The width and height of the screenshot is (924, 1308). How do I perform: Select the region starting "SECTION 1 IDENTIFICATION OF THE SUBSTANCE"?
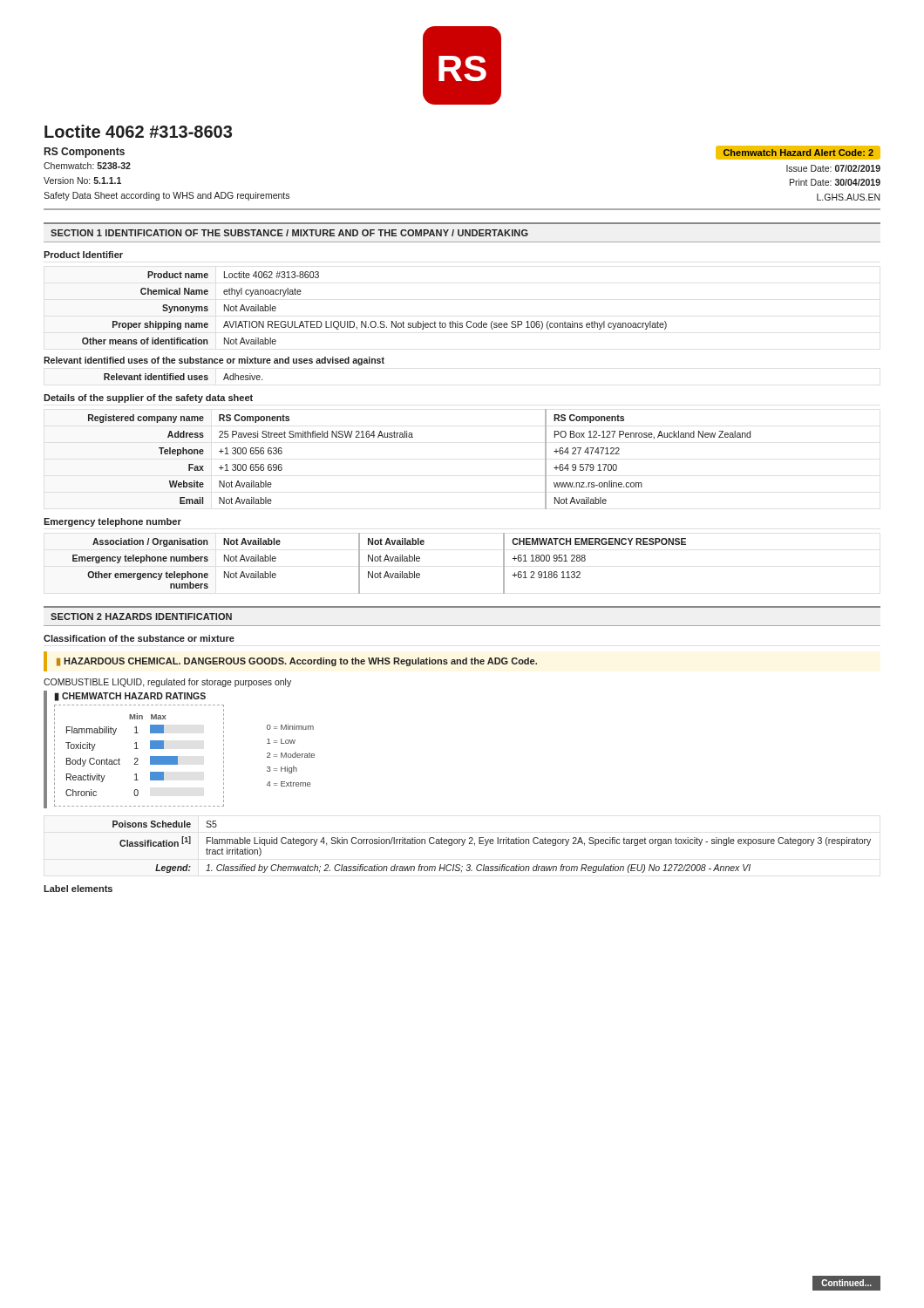[289, 233]
